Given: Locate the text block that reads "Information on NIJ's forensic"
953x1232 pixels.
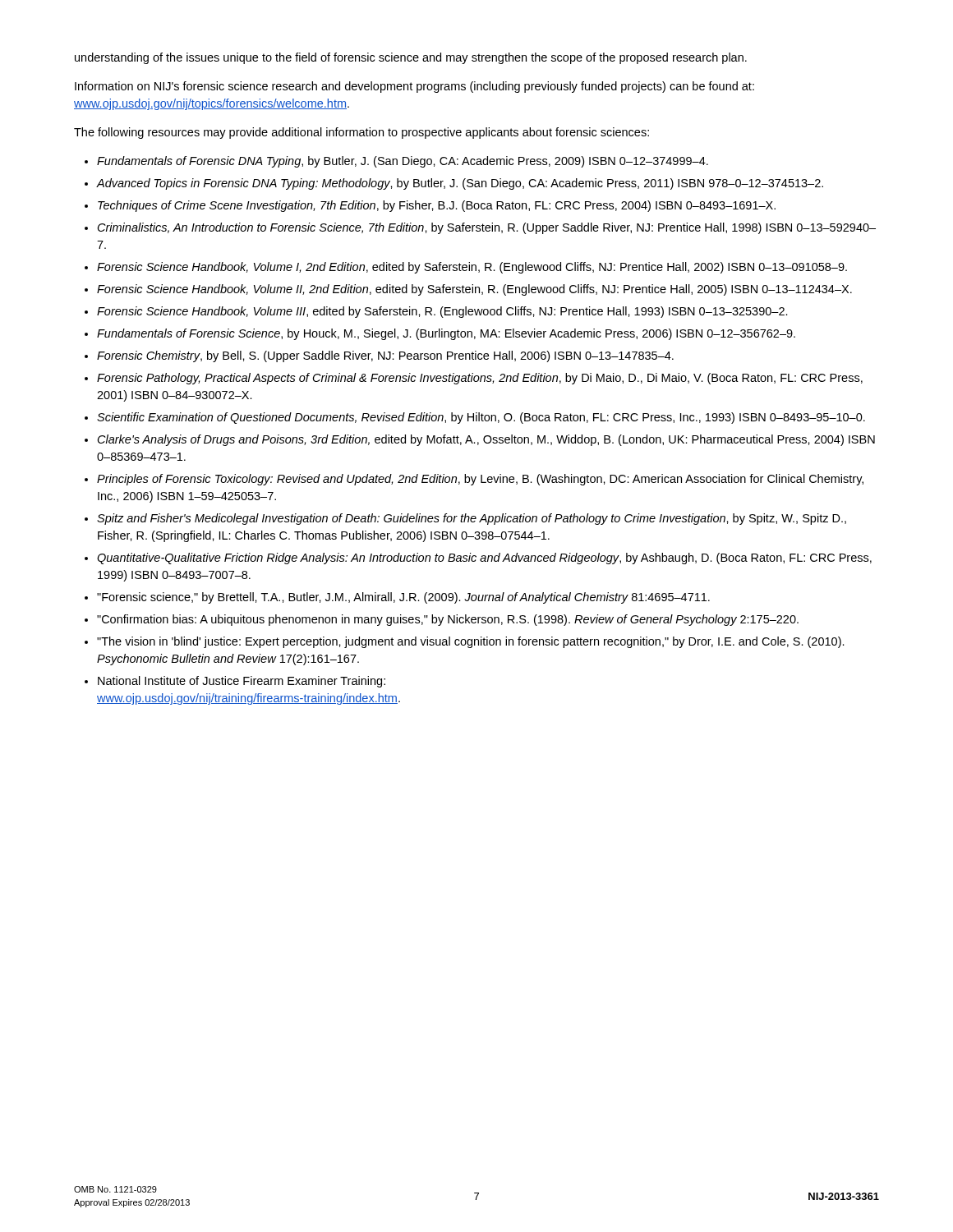Looking at the screenshot, I should click(476, 95).
